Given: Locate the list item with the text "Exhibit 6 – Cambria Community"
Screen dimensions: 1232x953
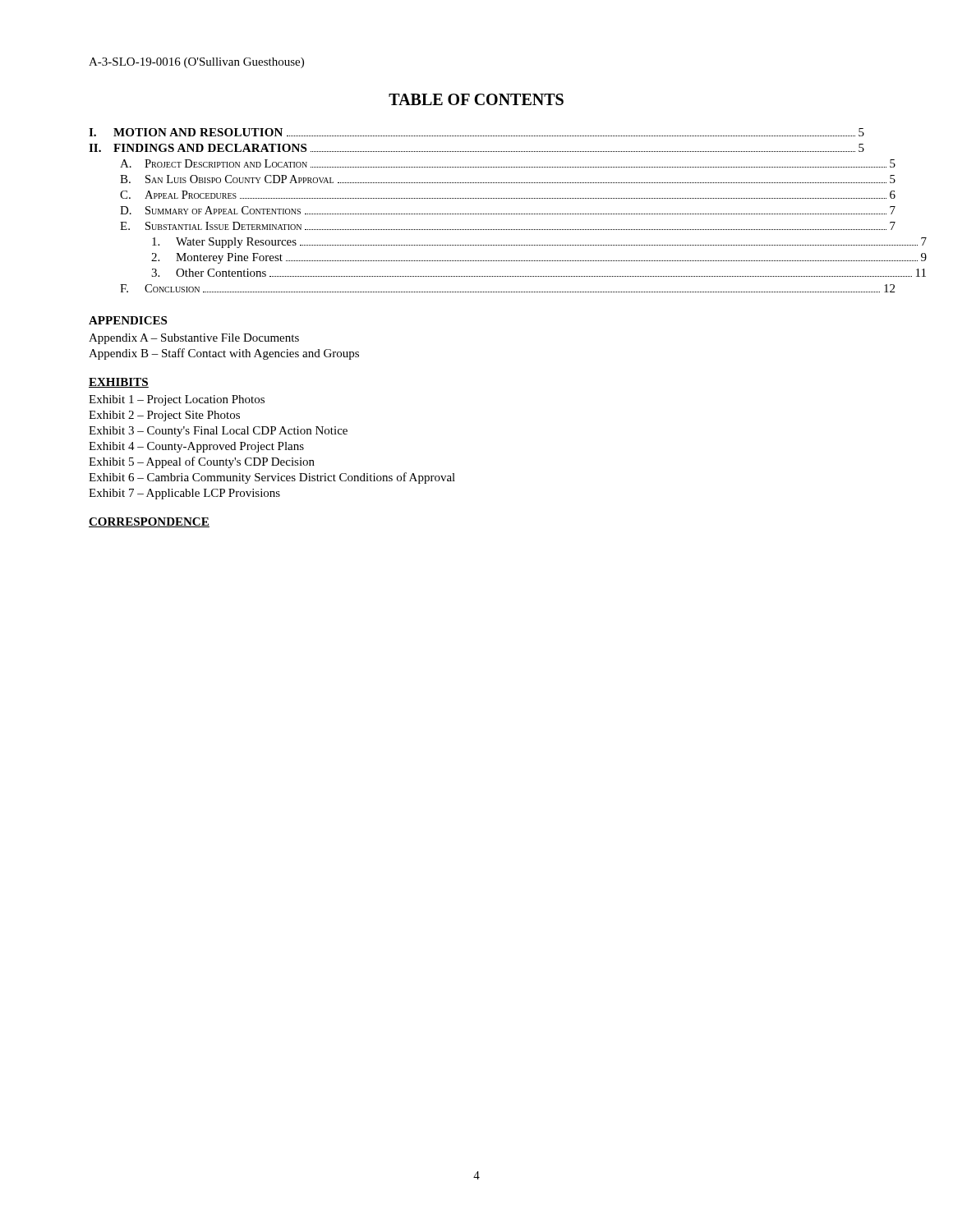Looking at the screenshot, I should [x=272, y=478].
